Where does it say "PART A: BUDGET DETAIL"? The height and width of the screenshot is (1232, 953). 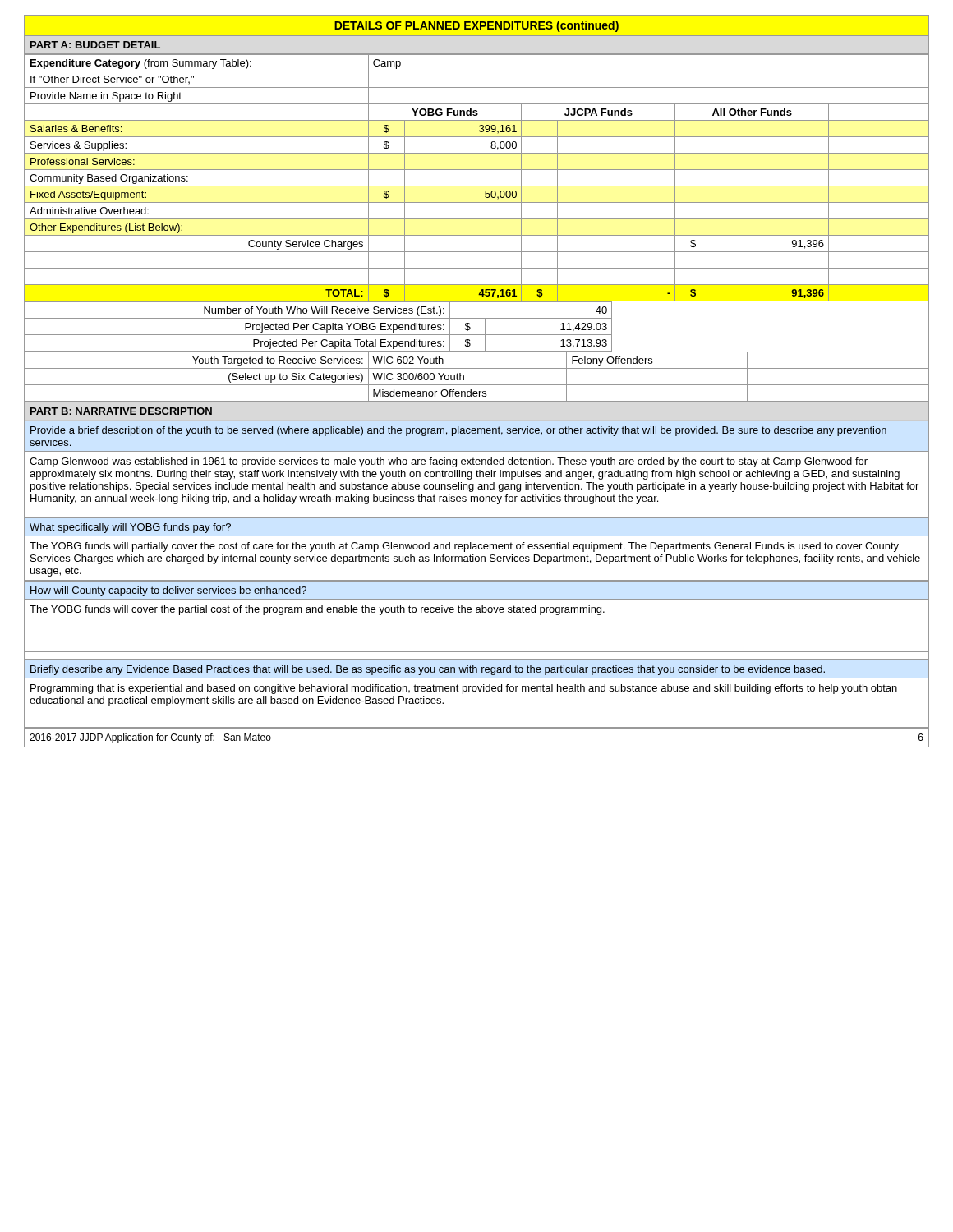(95, 45)
